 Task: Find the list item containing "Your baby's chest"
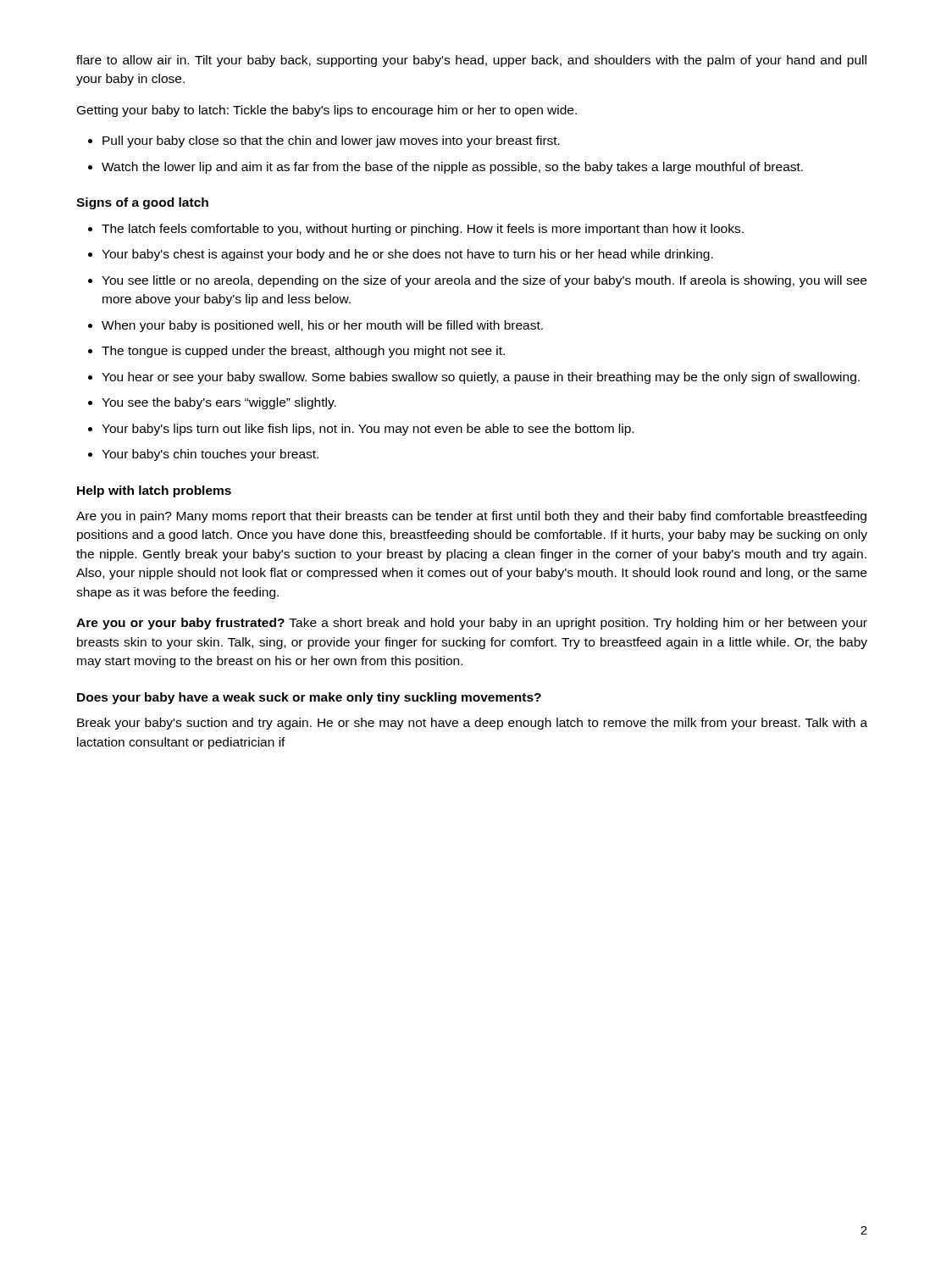[484, 255]
